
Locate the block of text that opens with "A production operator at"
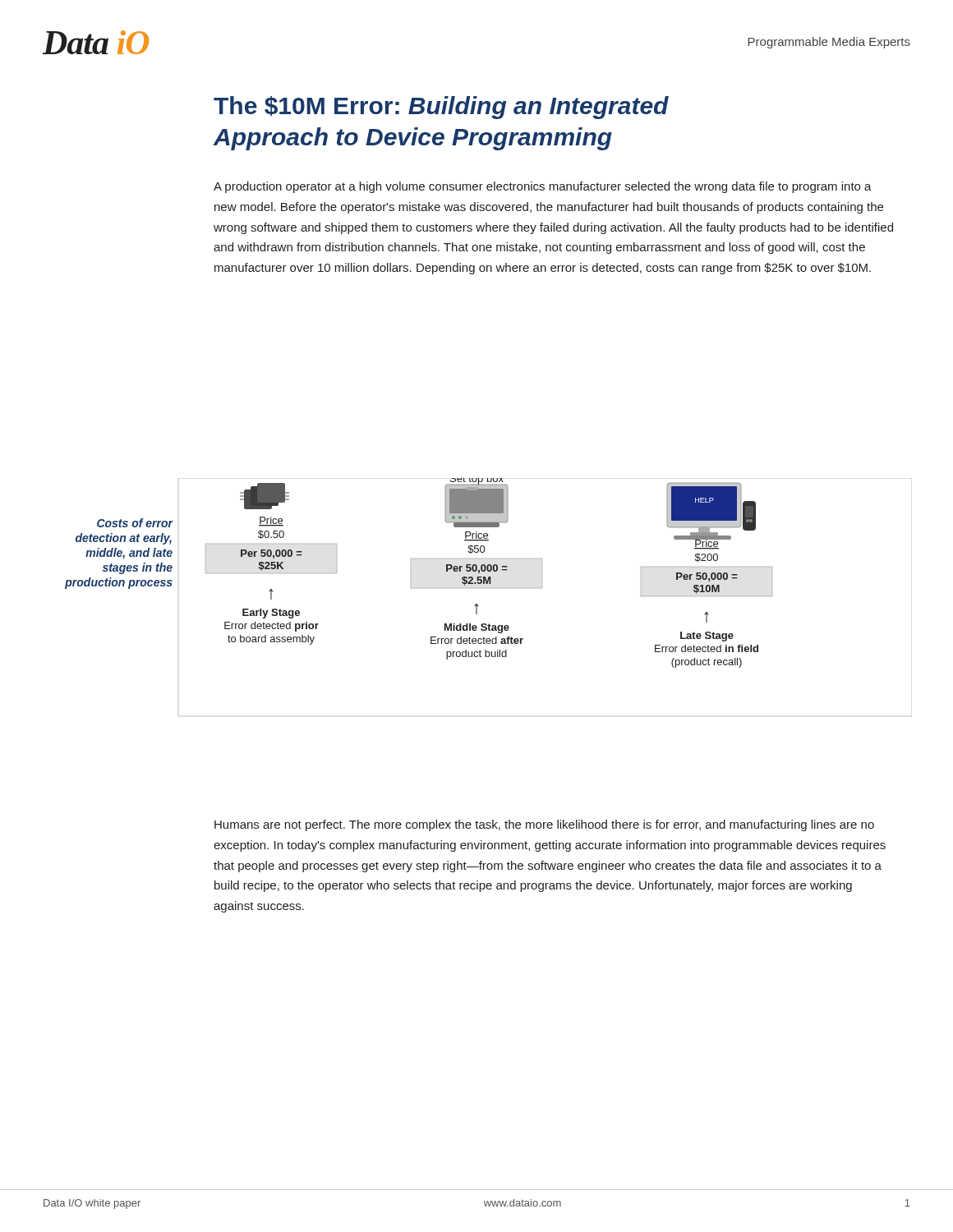coord(554,227)
